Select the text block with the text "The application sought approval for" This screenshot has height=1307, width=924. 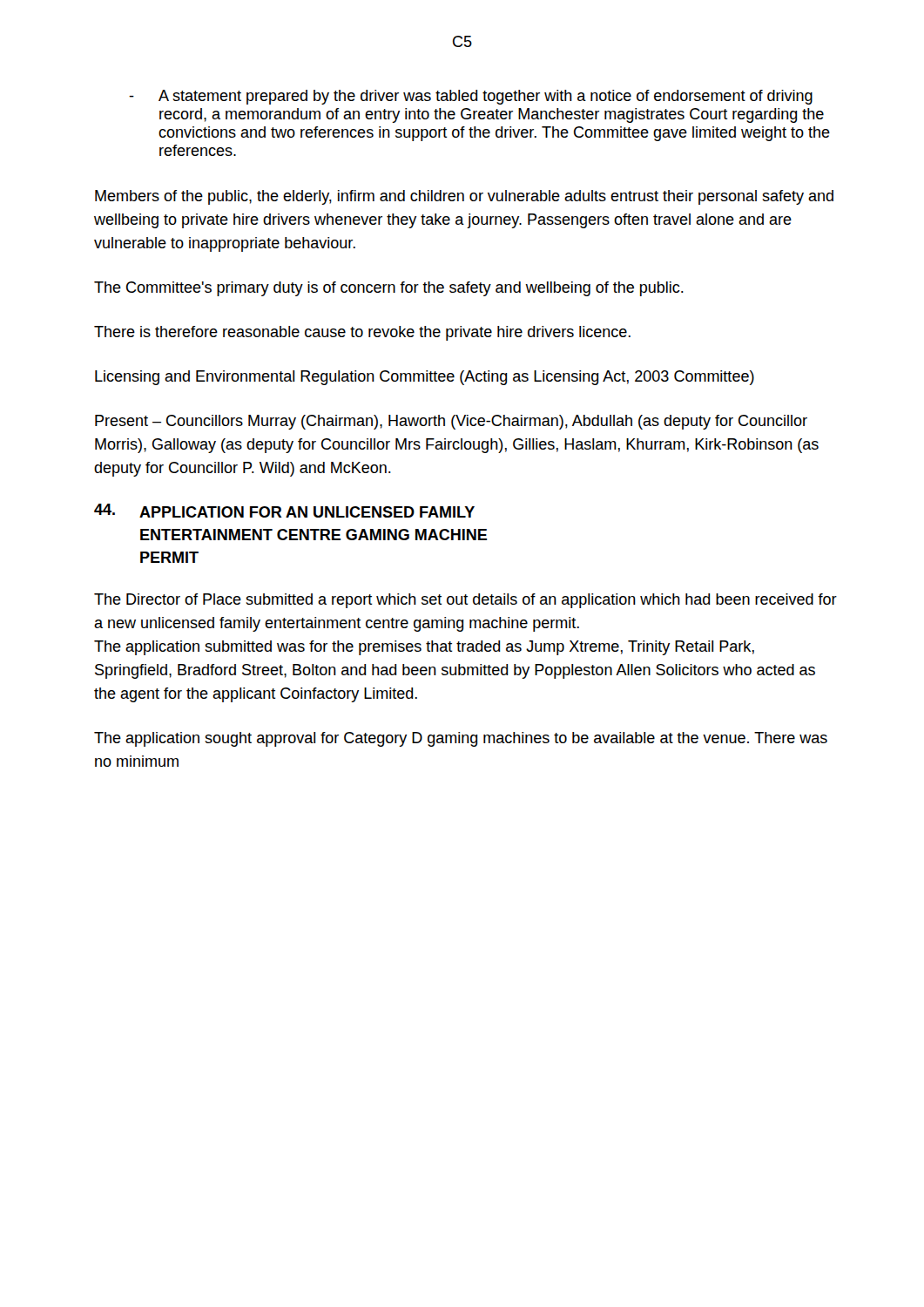461,750
